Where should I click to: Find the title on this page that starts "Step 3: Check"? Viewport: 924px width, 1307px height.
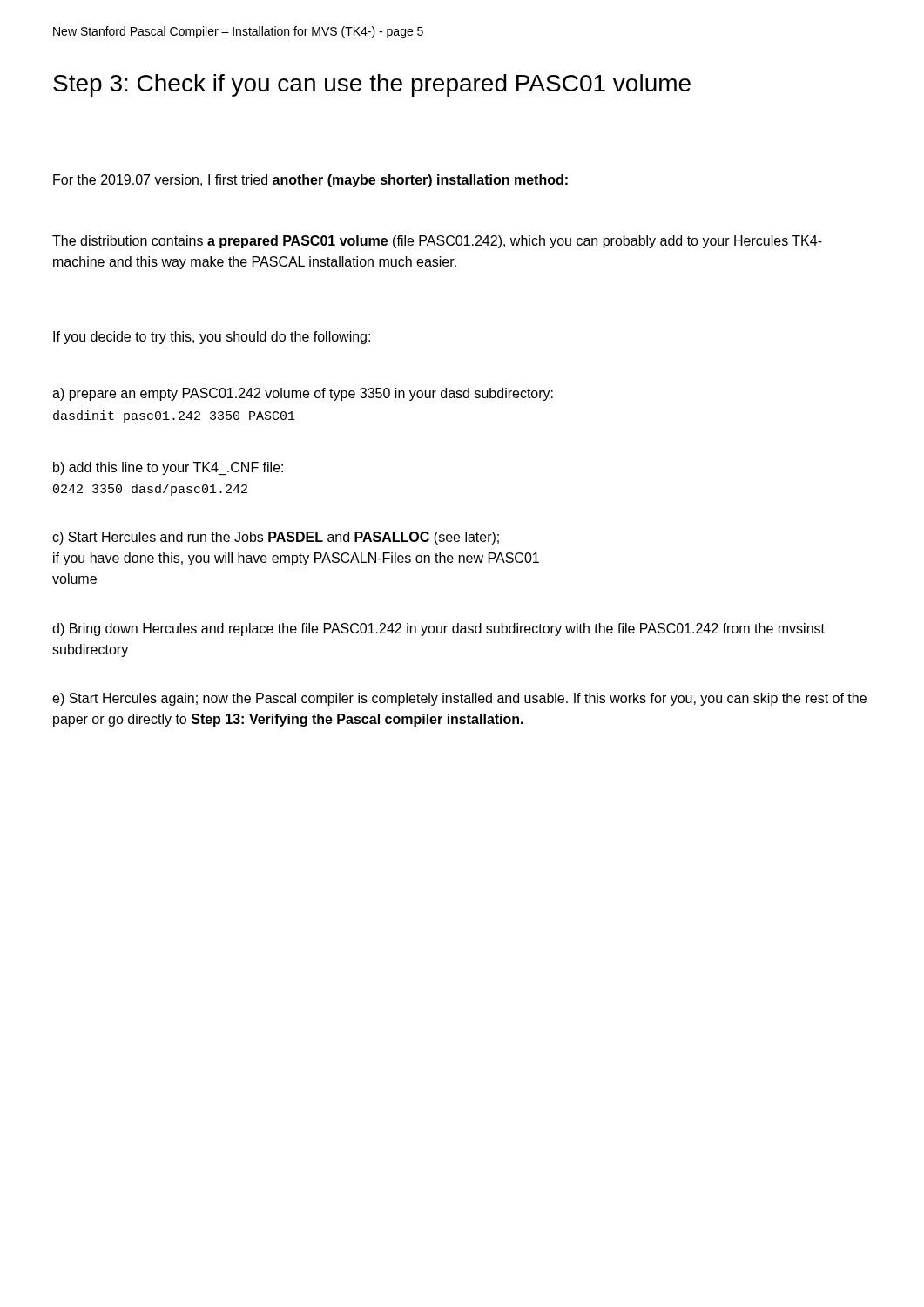coord(372,83)
